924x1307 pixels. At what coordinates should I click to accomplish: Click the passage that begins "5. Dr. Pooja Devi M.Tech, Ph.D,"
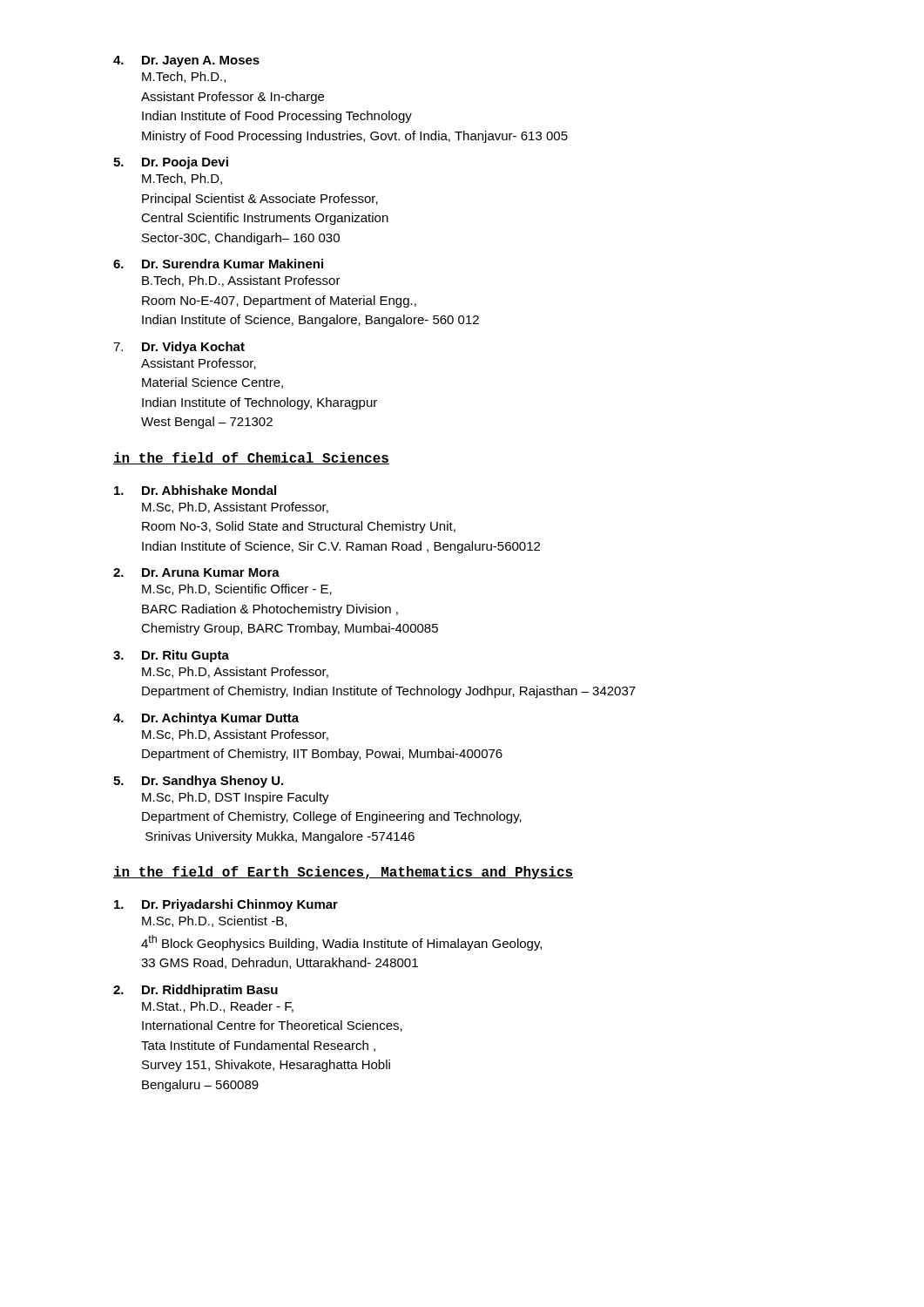click(251, 201)
